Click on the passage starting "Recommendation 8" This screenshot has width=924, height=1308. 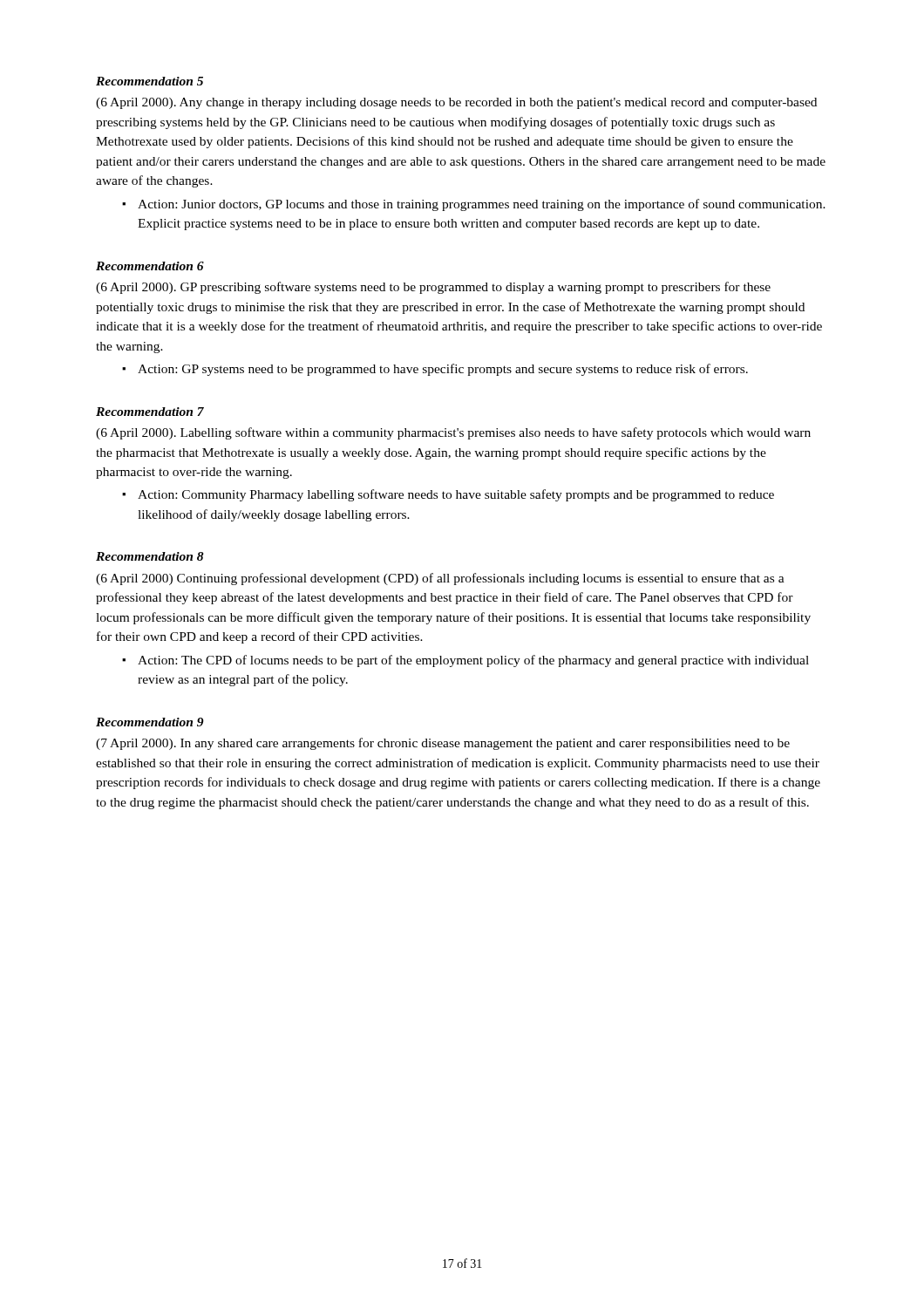tap(150, 556)
